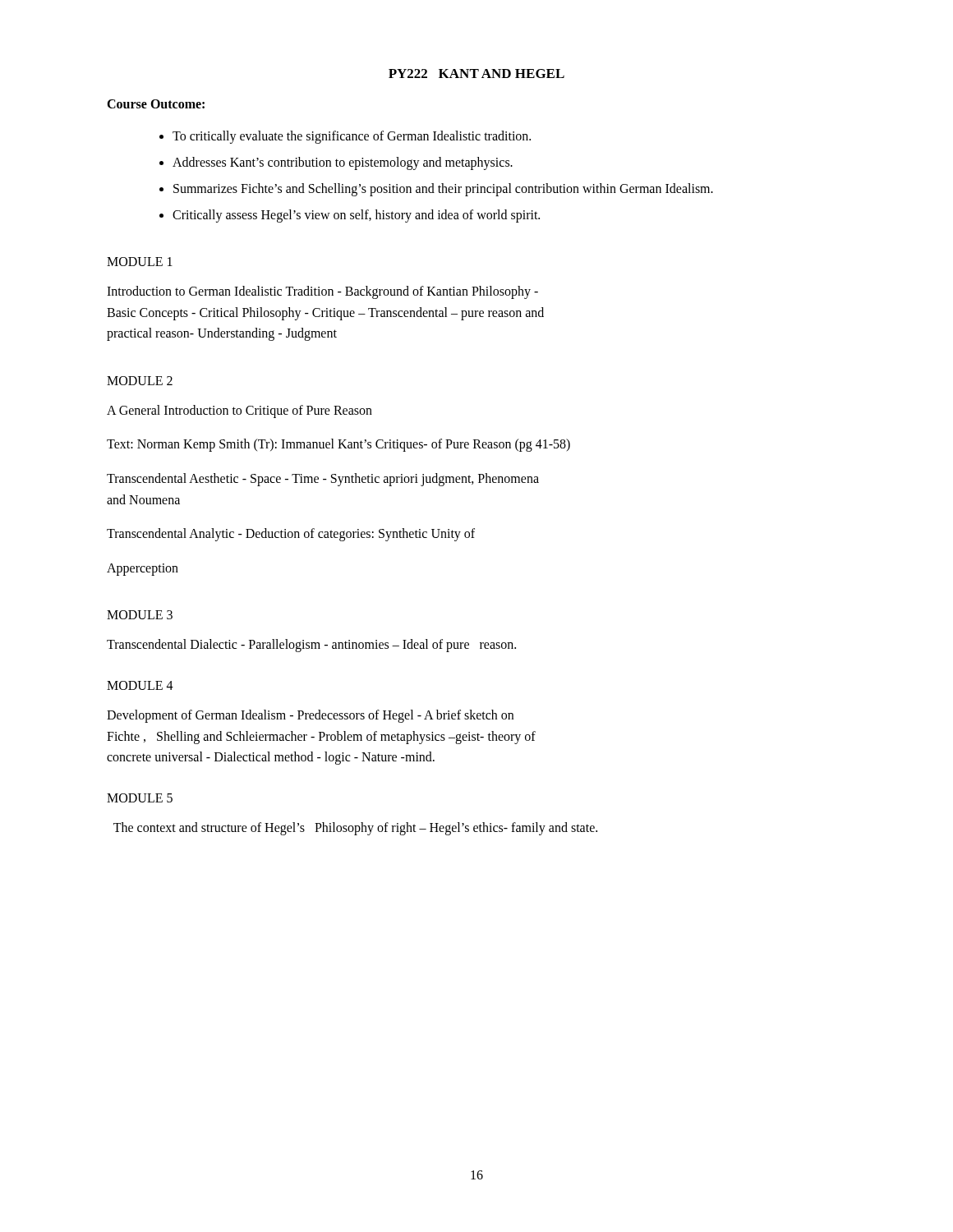Find the element starting "A General Introduction to"
The height and width of the screenshot is (1232, 953).
point(240,410)
